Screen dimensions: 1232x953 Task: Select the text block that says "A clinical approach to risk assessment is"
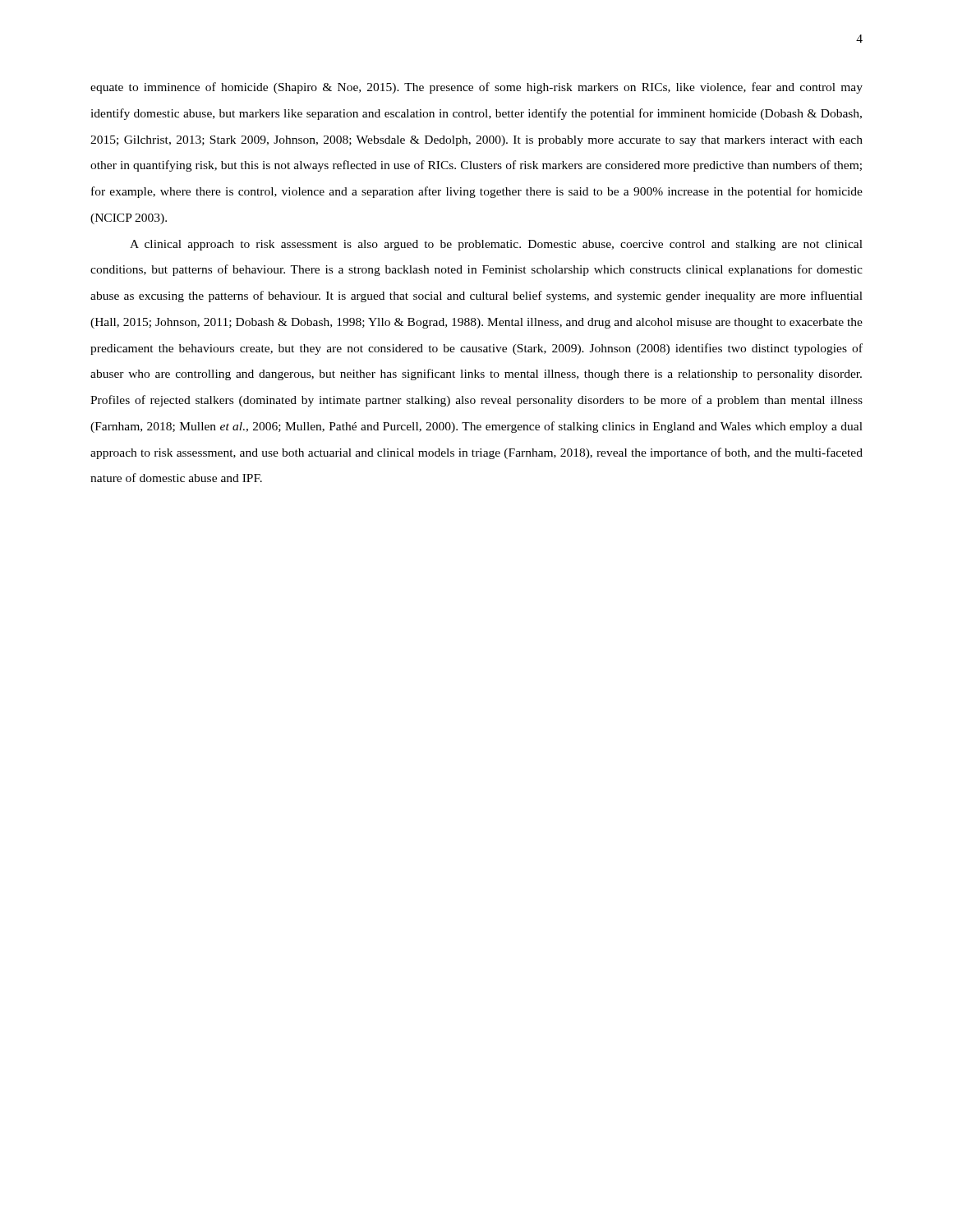[x=476, y=361]
